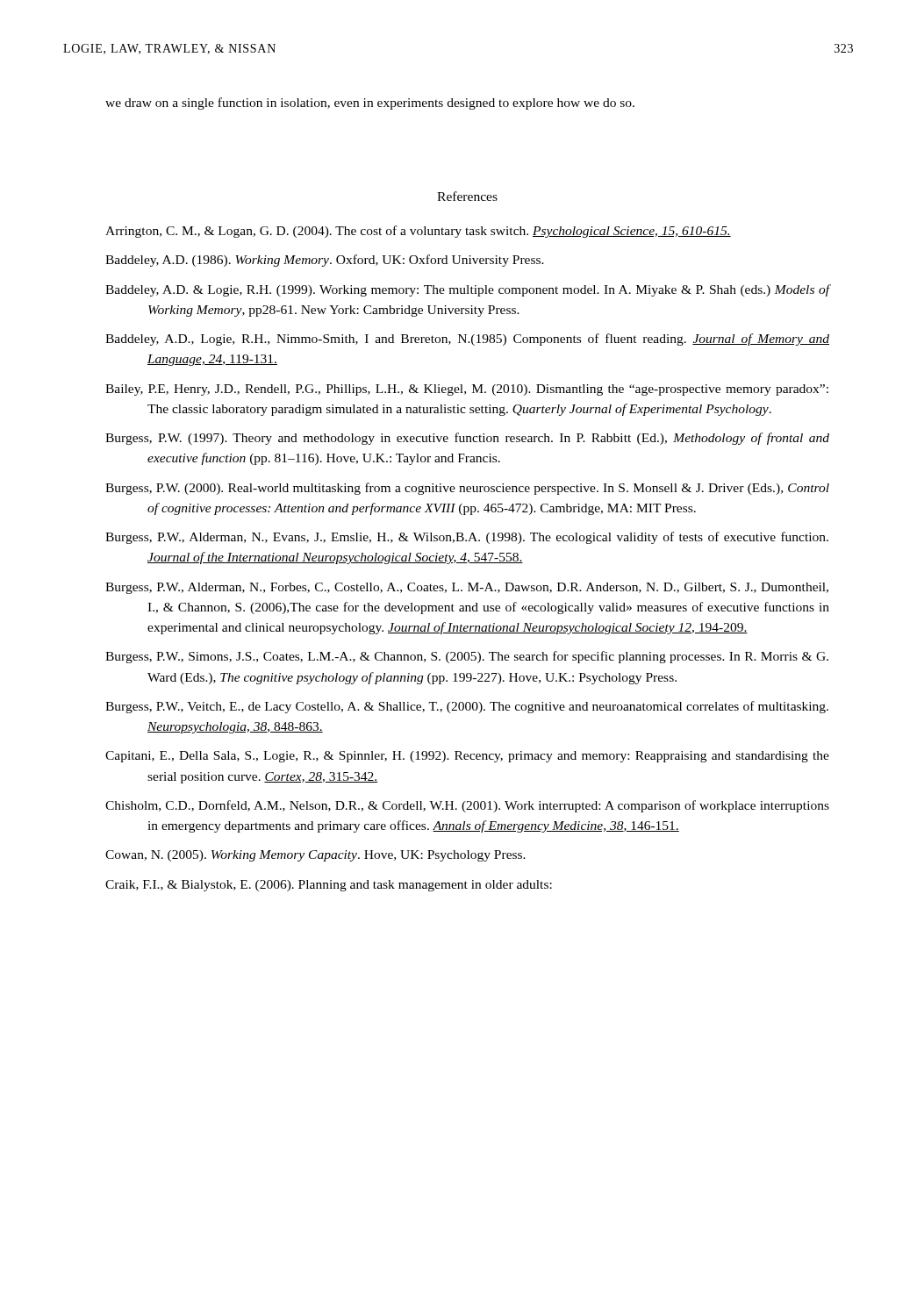Find the block on this page that starts "Burgess, P.W., Veitch, E., de Lacy Costello, A."
Image resolution: width=917 pixels, height=1316 pixels.
(x=467, y=716)
